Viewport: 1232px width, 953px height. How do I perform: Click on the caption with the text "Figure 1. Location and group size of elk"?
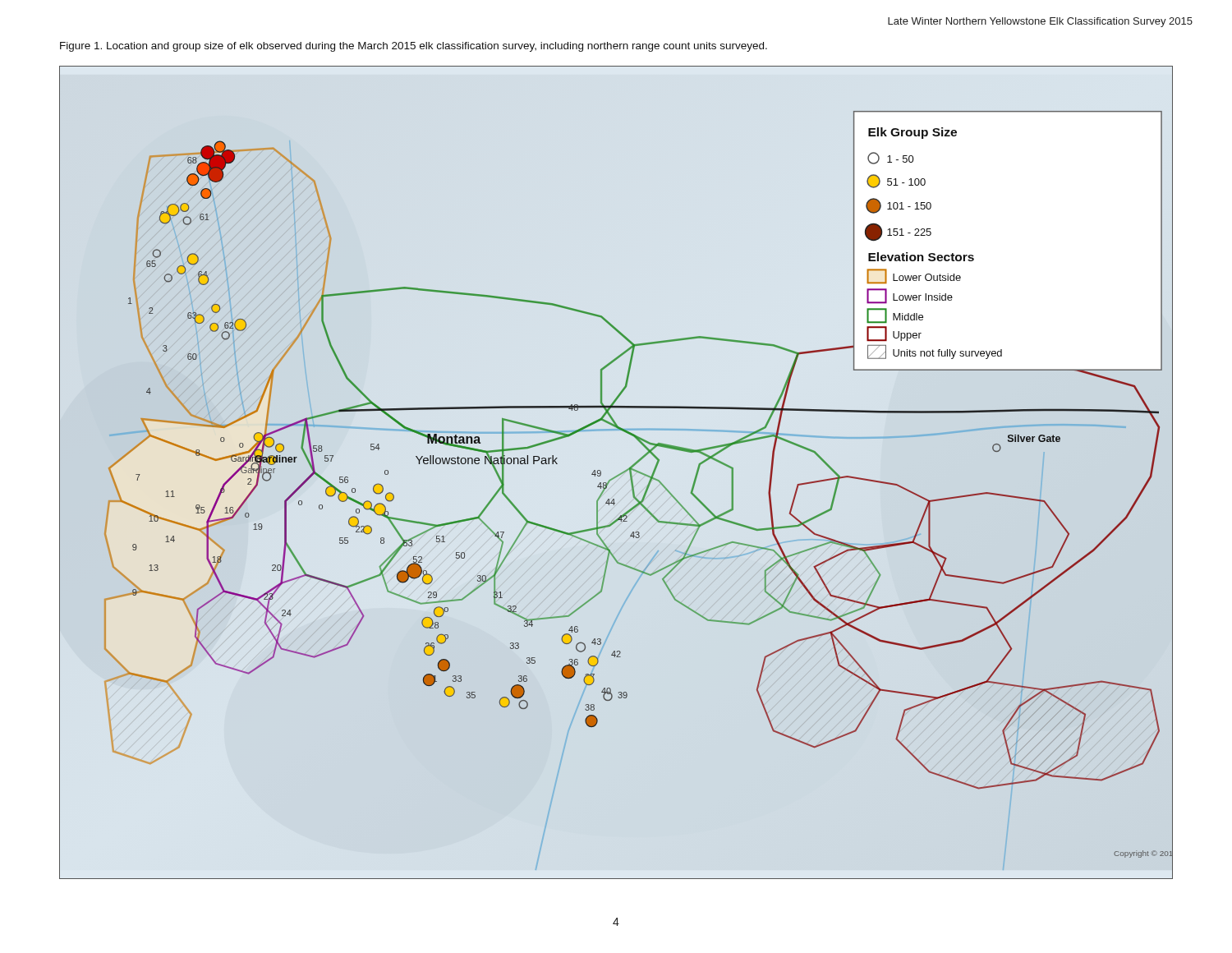413,46
